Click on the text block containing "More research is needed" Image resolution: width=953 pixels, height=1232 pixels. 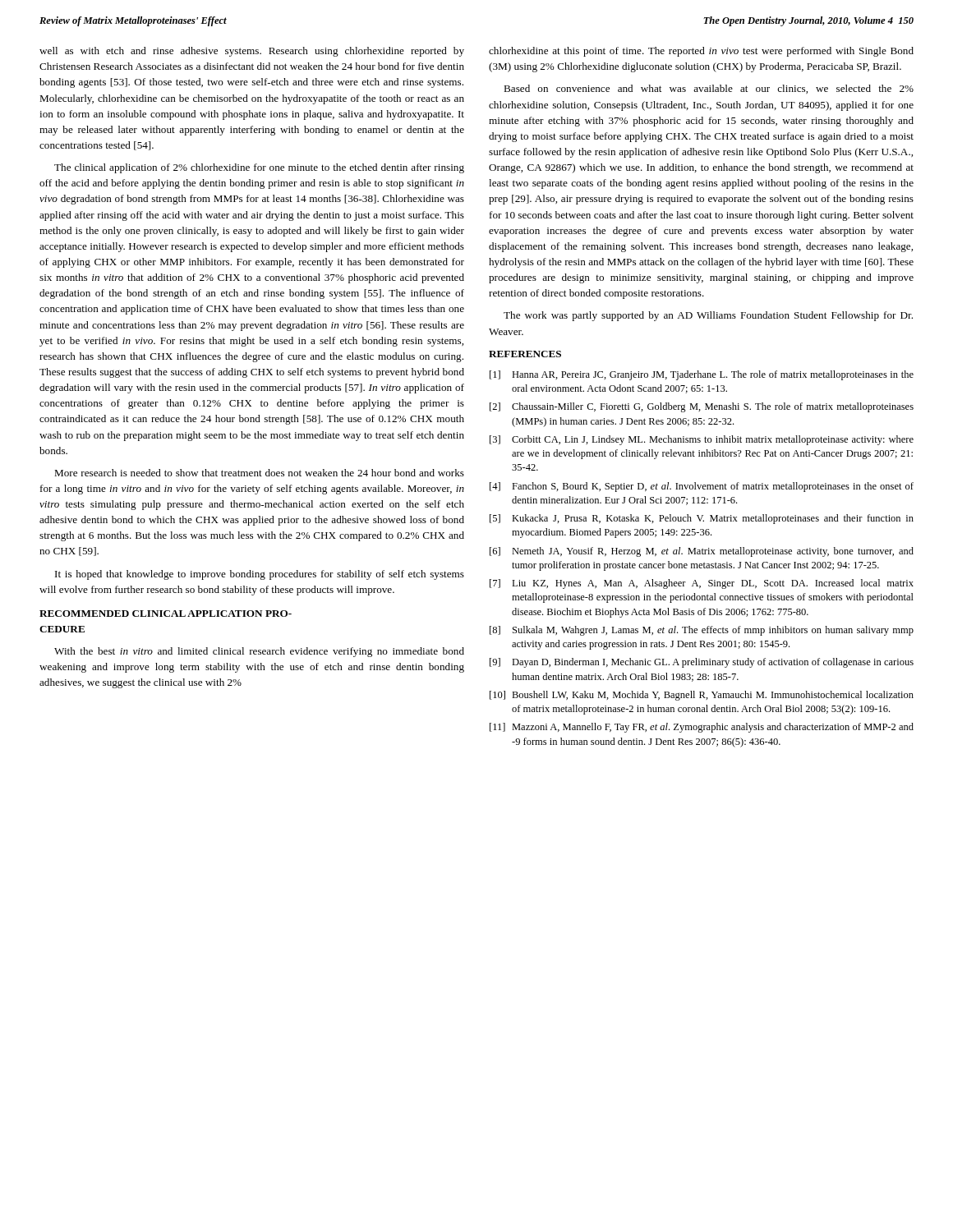pyautogui.click(x=252, y=512)
